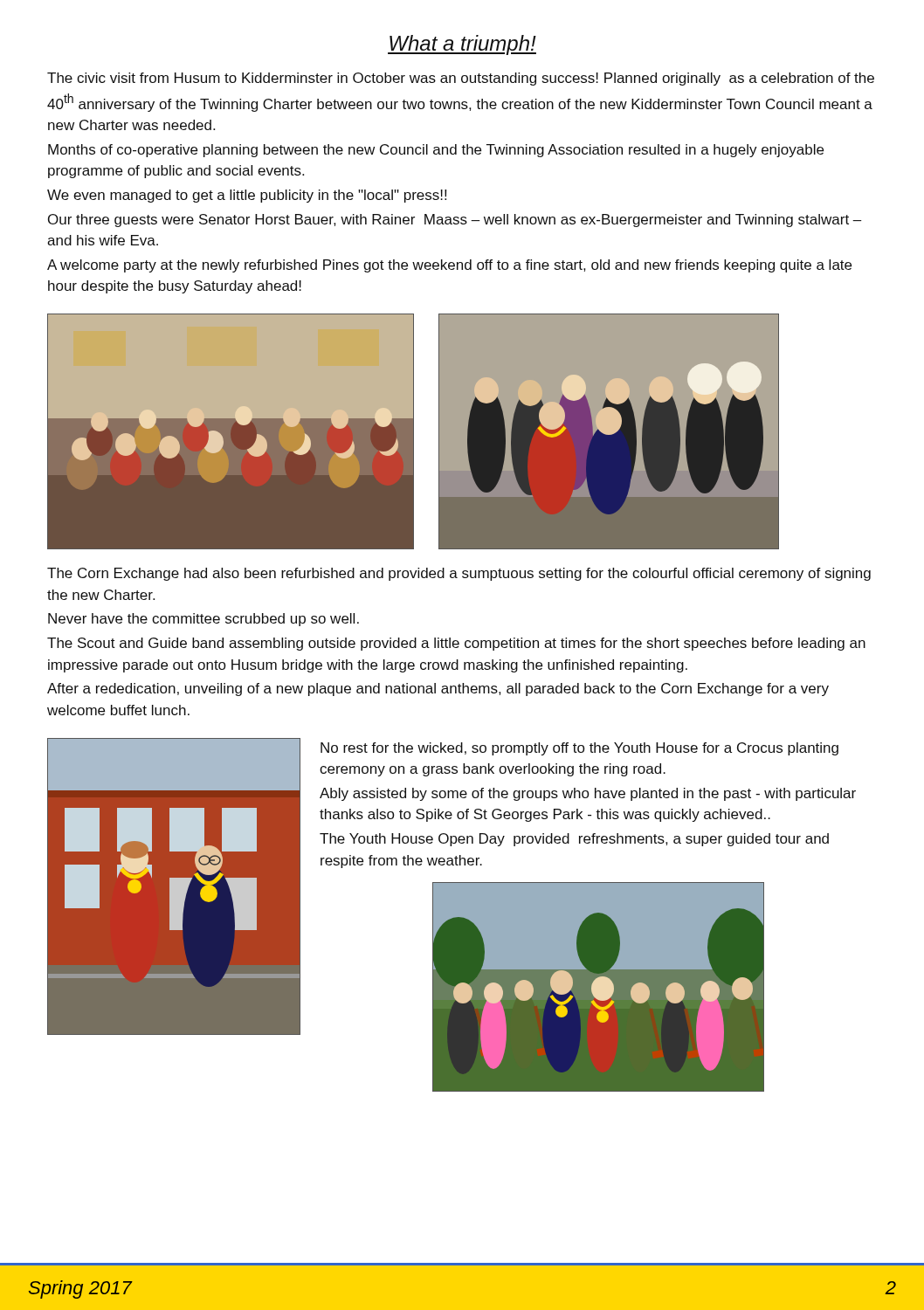Where is the passage that starts "No rest for"?

coord(598,805)
